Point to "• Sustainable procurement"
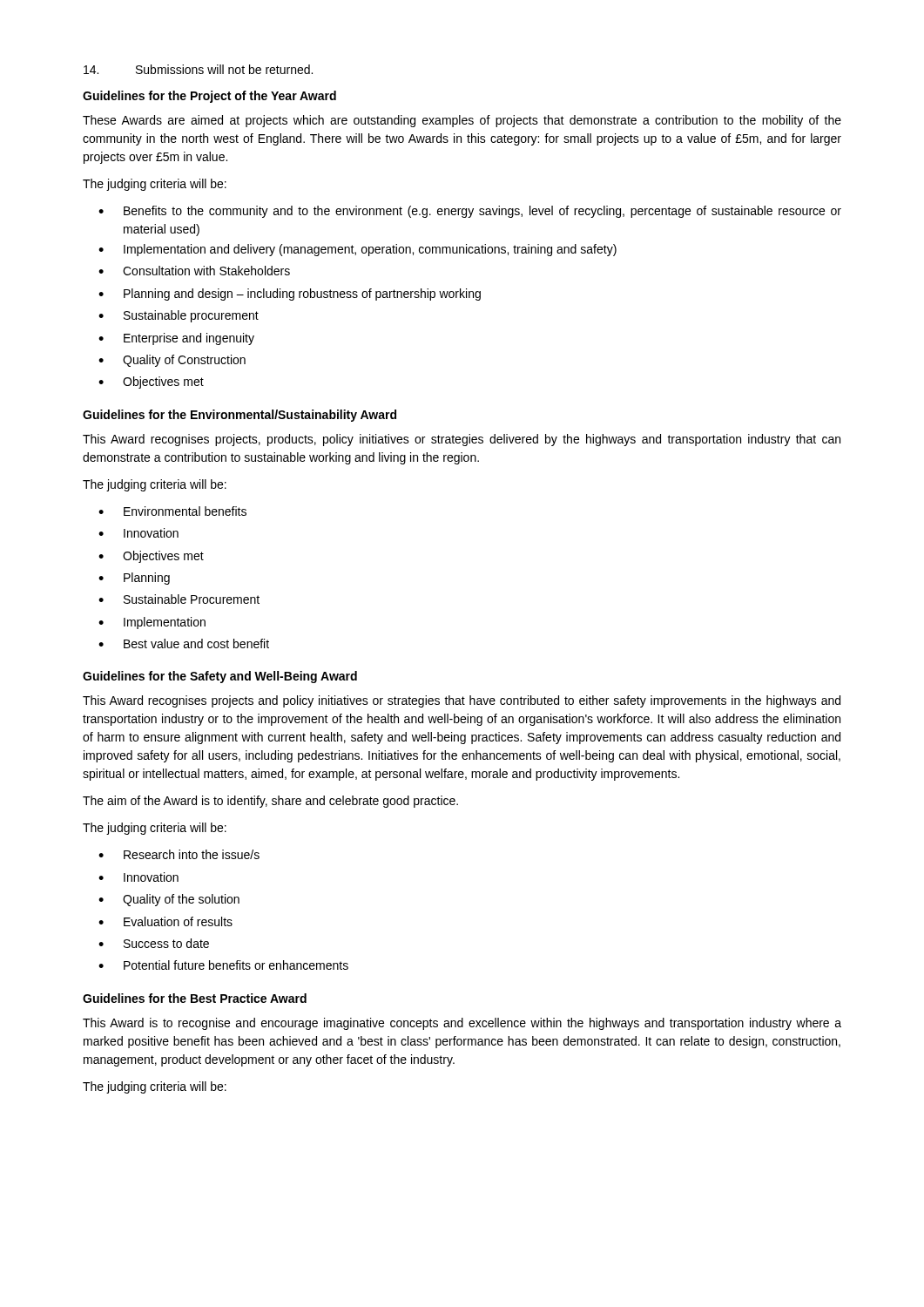Viewport: 924px width, 1307px height. (179, 316)
